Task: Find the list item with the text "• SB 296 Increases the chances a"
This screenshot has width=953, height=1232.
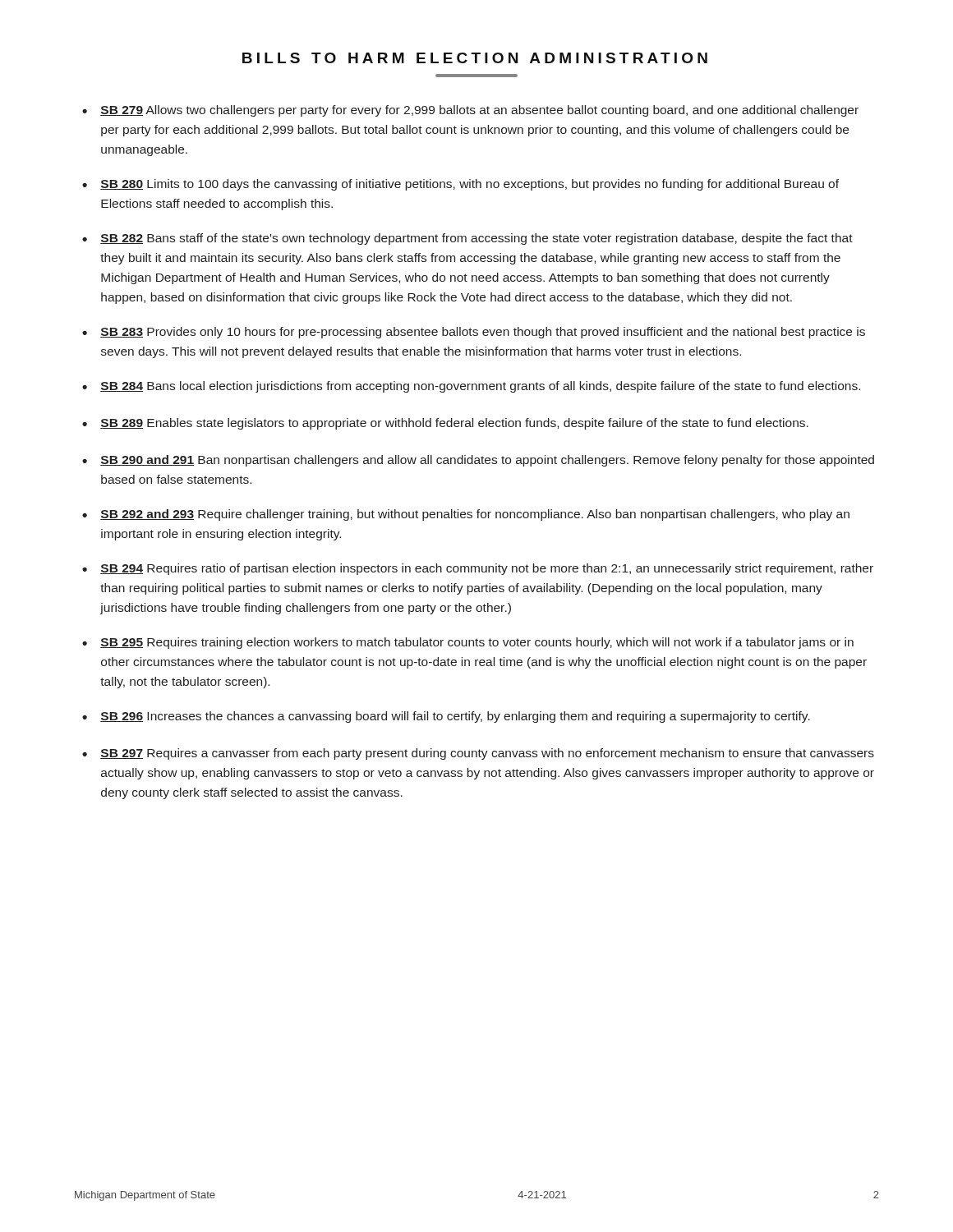Action: (481, 718)
